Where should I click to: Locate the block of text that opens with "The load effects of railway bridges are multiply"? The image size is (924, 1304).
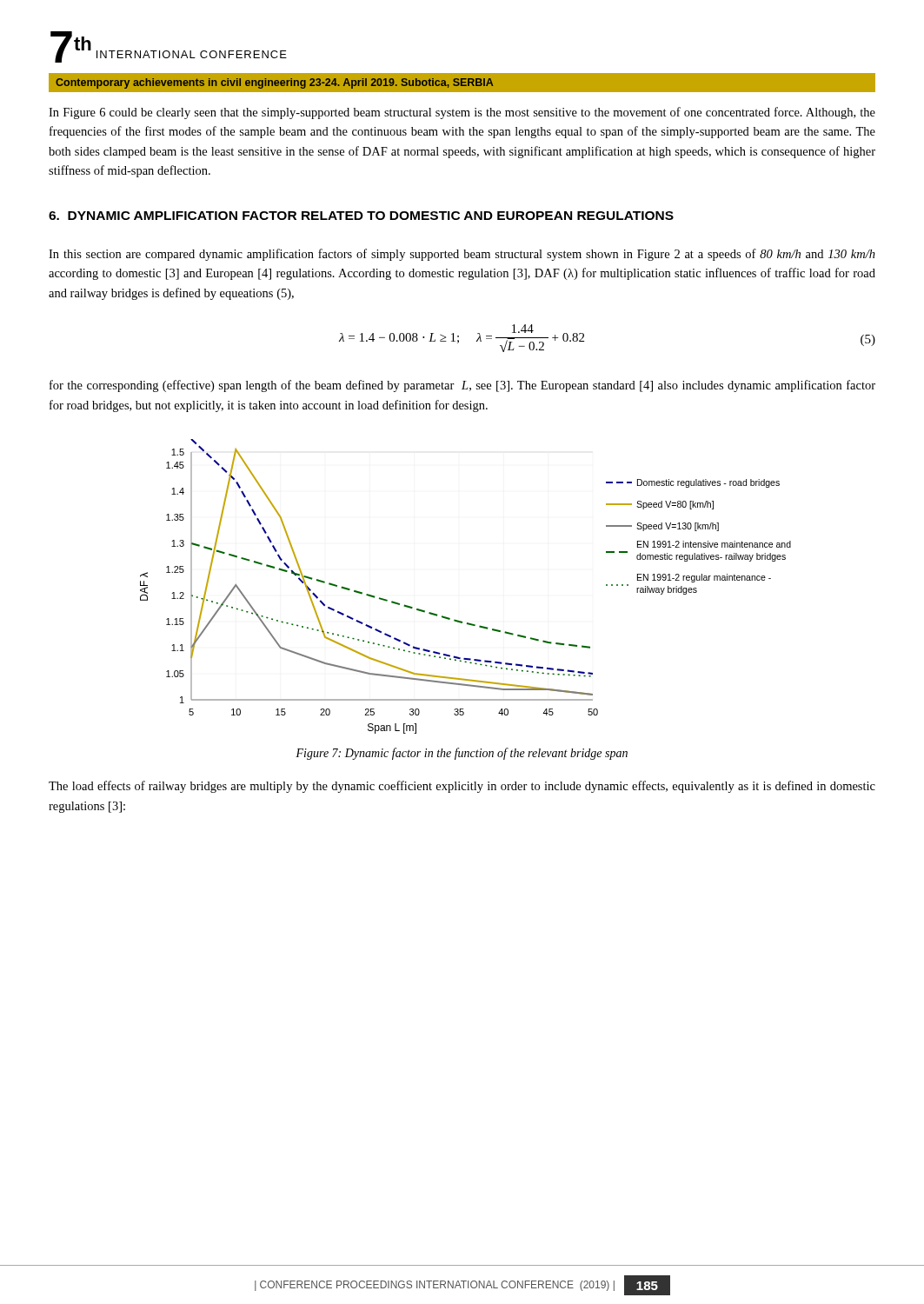click(x=462, y=796)
